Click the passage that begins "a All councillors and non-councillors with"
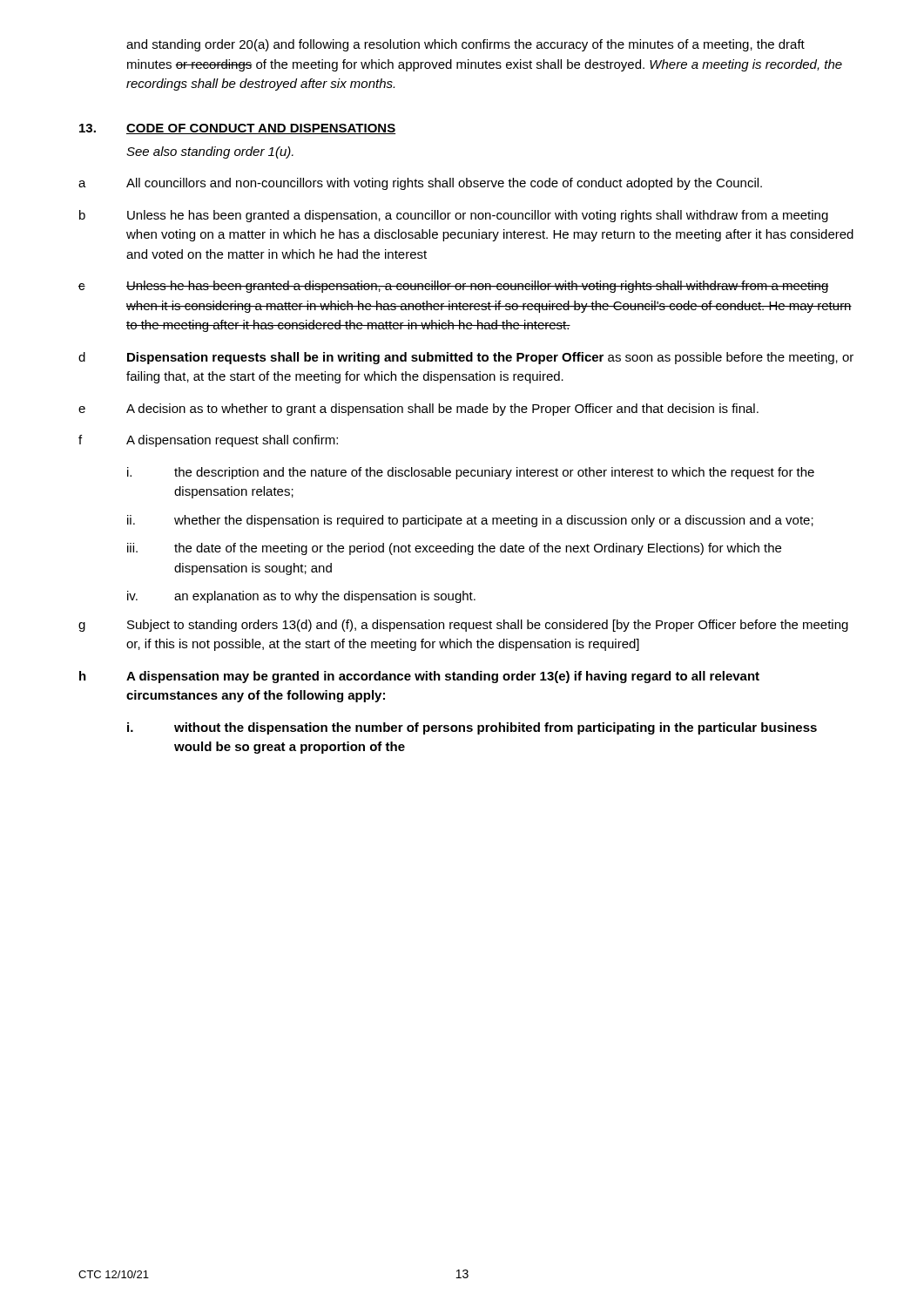The width and height of the screenshot is (924, 1307). pos(466,183)
